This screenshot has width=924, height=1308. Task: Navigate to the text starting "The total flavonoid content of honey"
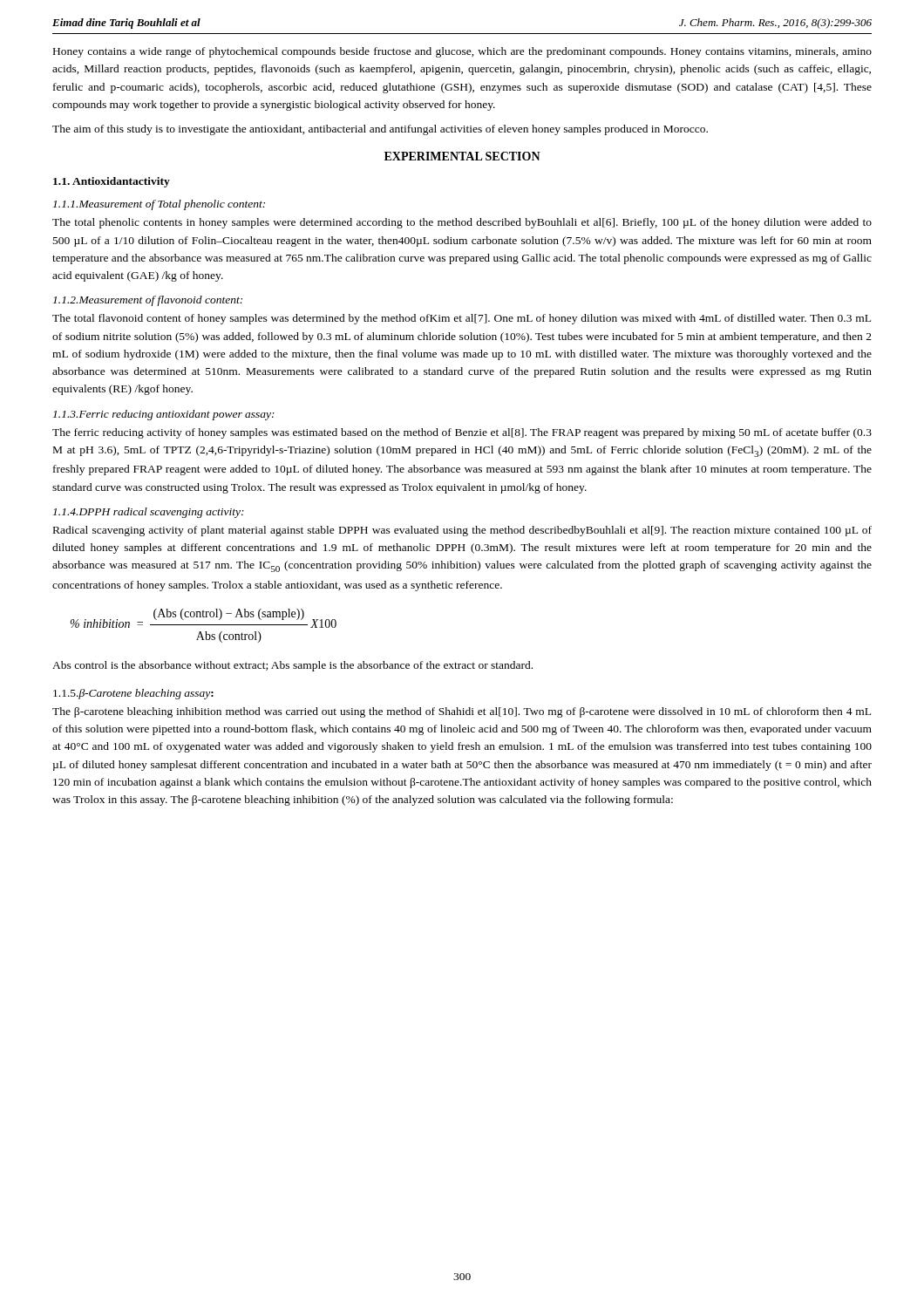coord(462,353)
